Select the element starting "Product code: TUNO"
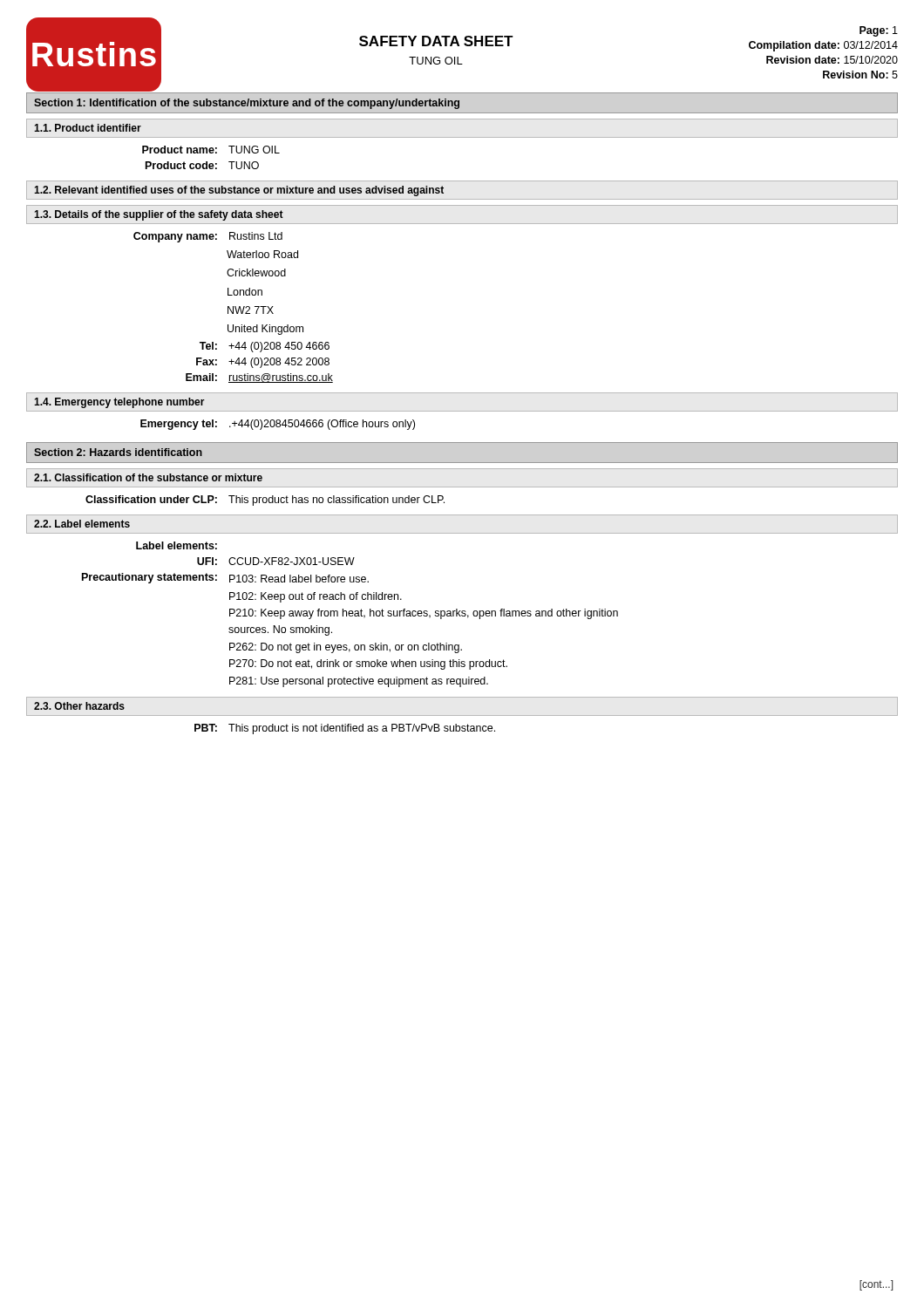Image resolution: width=924 pixels, height=1308 pixels. [x=202, y=165]
